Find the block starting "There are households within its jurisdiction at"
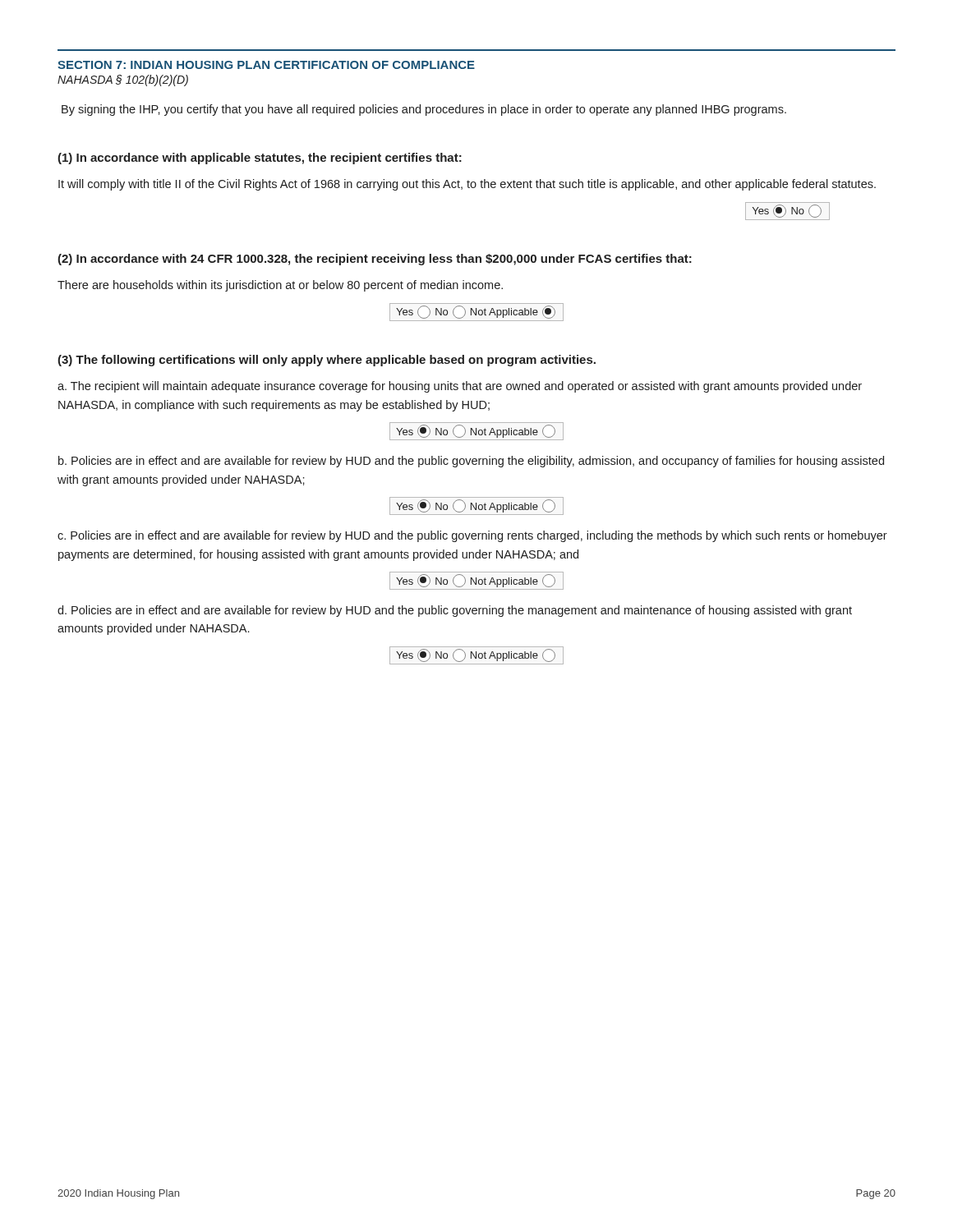 (281, 285)
